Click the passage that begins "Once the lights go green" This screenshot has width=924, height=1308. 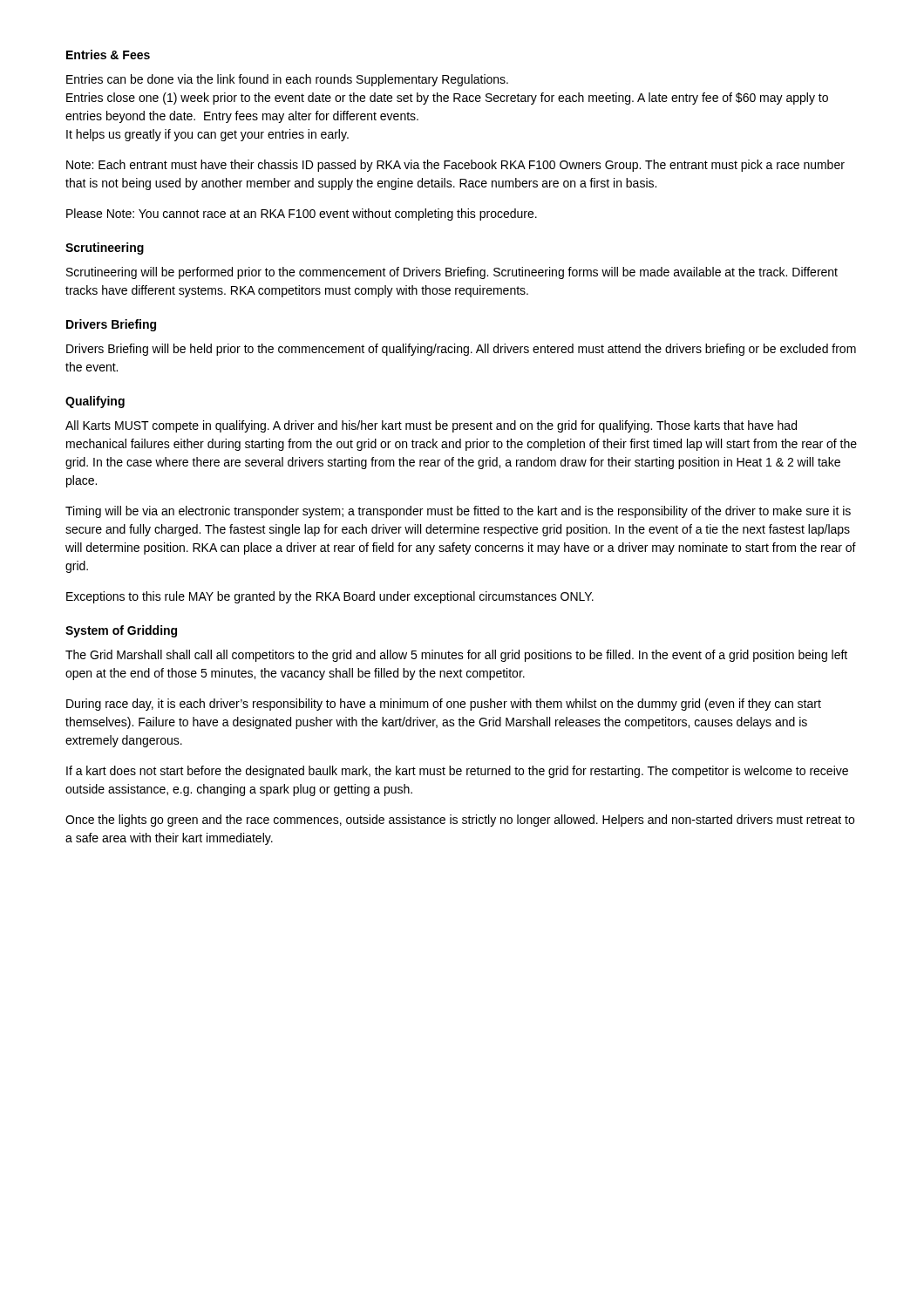click(460, 829)
